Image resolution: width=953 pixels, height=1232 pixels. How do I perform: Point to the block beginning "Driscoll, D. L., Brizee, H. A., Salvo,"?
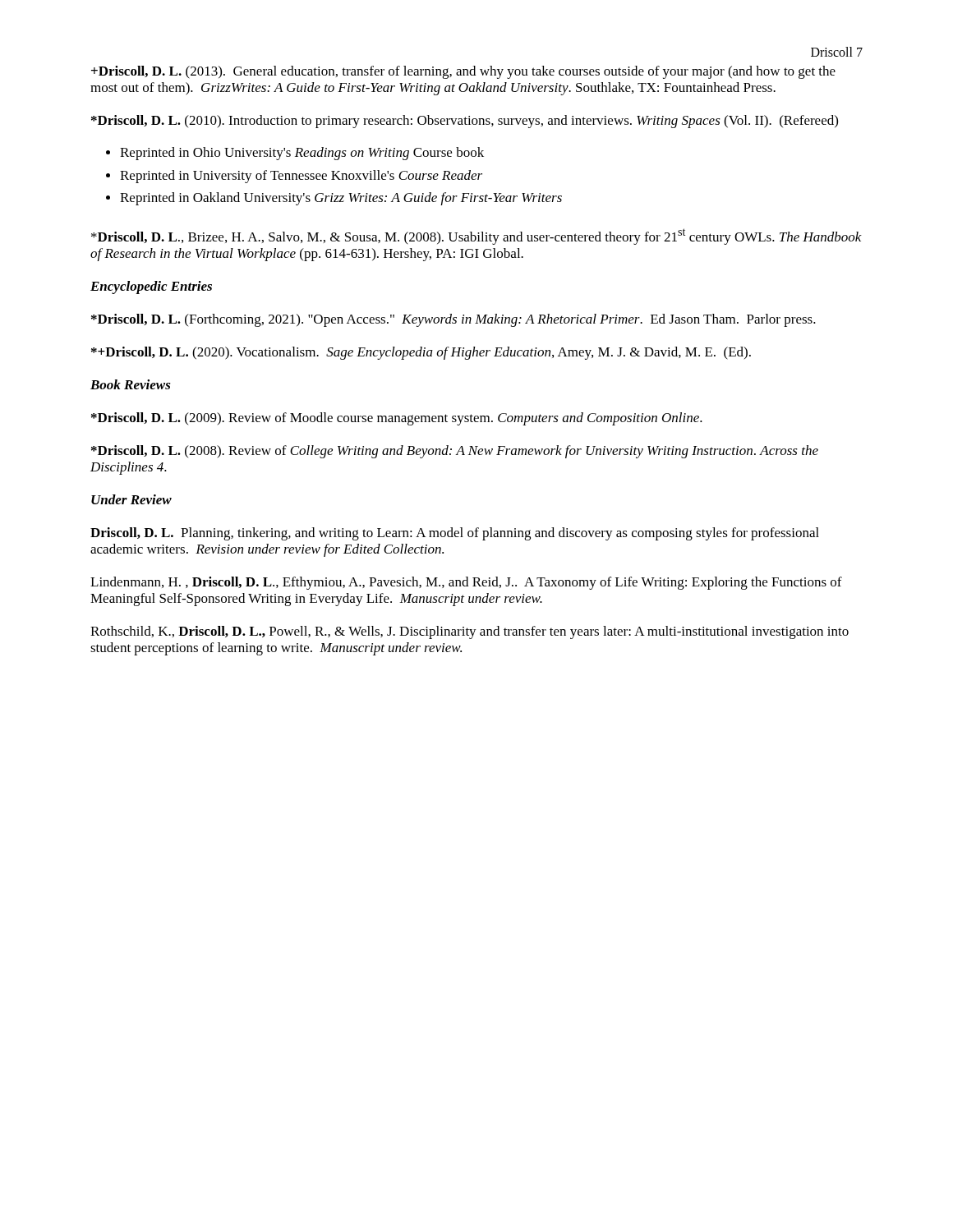(x=476, y=243)
